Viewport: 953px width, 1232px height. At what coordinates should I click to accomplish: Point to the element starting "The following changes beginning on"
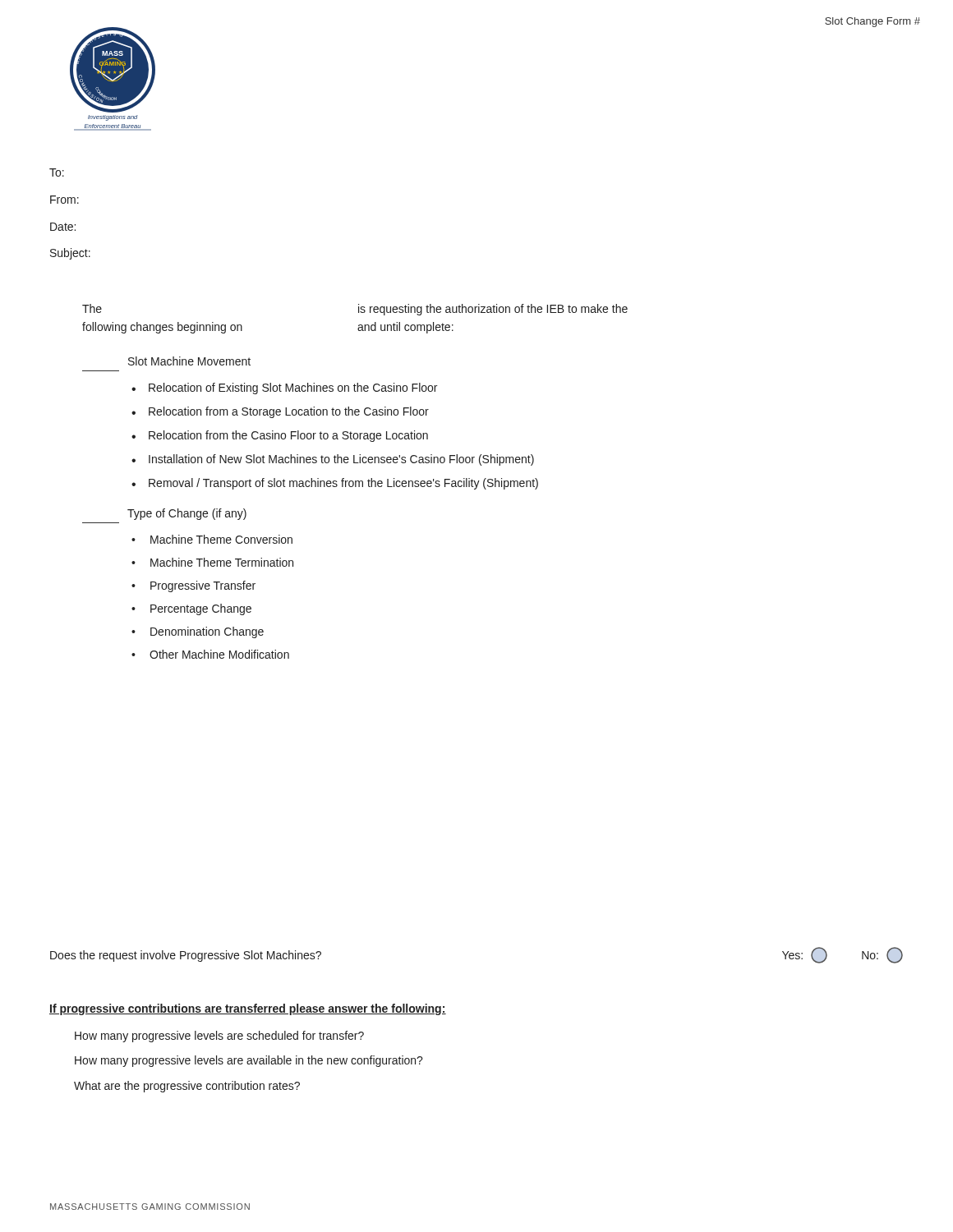(x=162, y=318)
